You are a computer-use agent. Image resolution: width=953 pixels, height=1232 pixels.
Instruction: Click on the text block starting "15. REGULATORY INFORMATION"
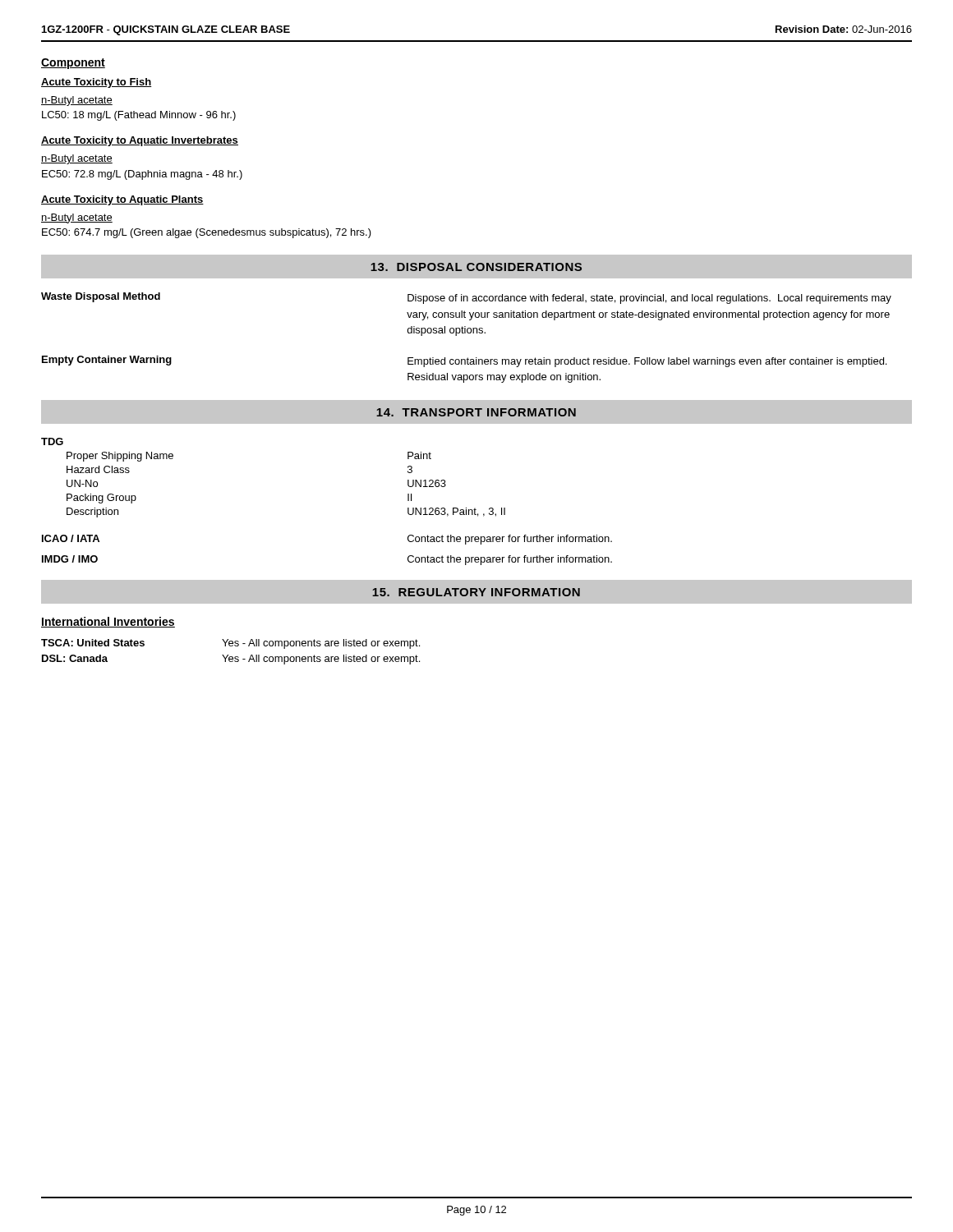click(x=476, y=591)
